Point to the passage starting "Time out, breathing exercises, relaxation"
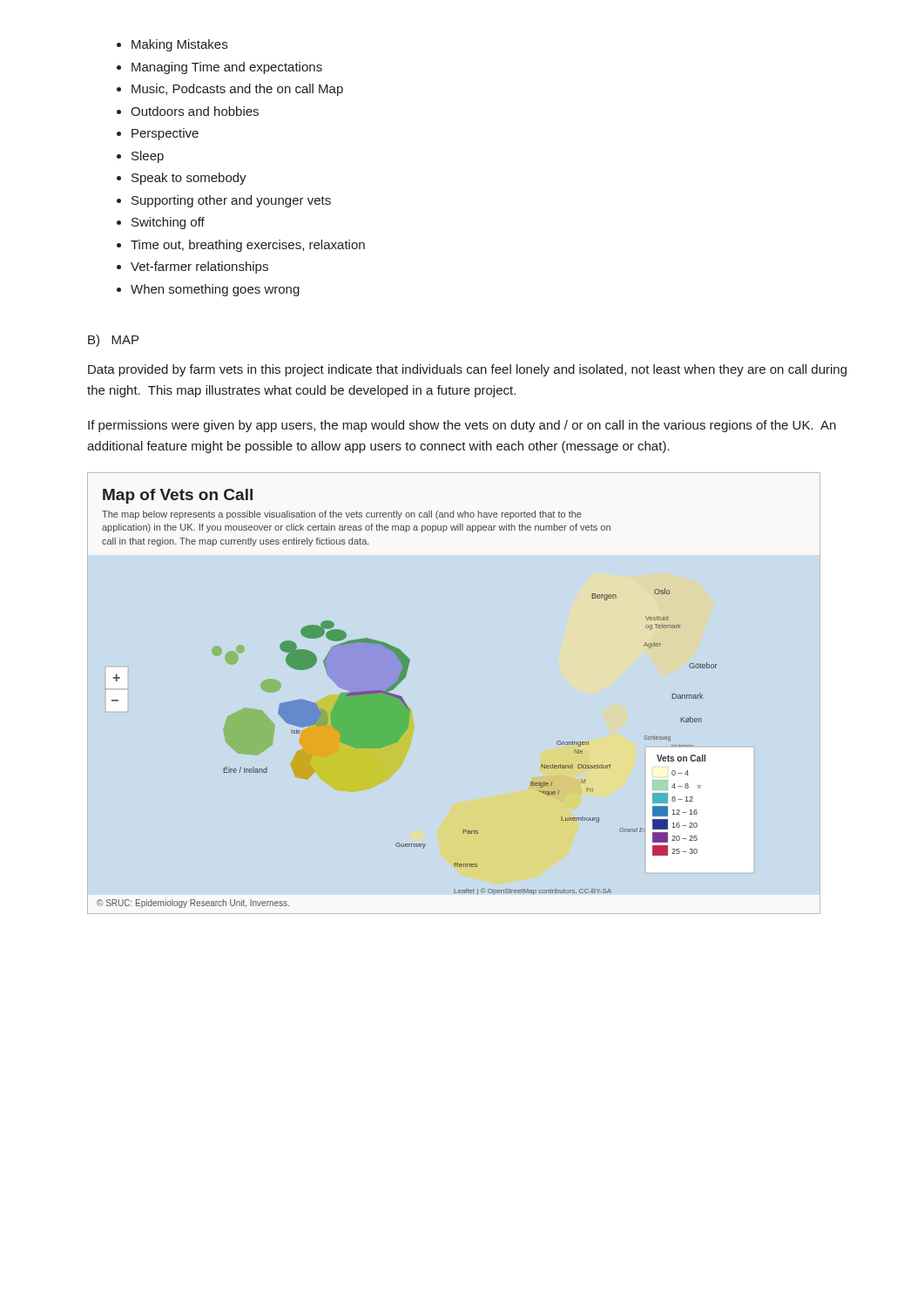 coord(248,244)
